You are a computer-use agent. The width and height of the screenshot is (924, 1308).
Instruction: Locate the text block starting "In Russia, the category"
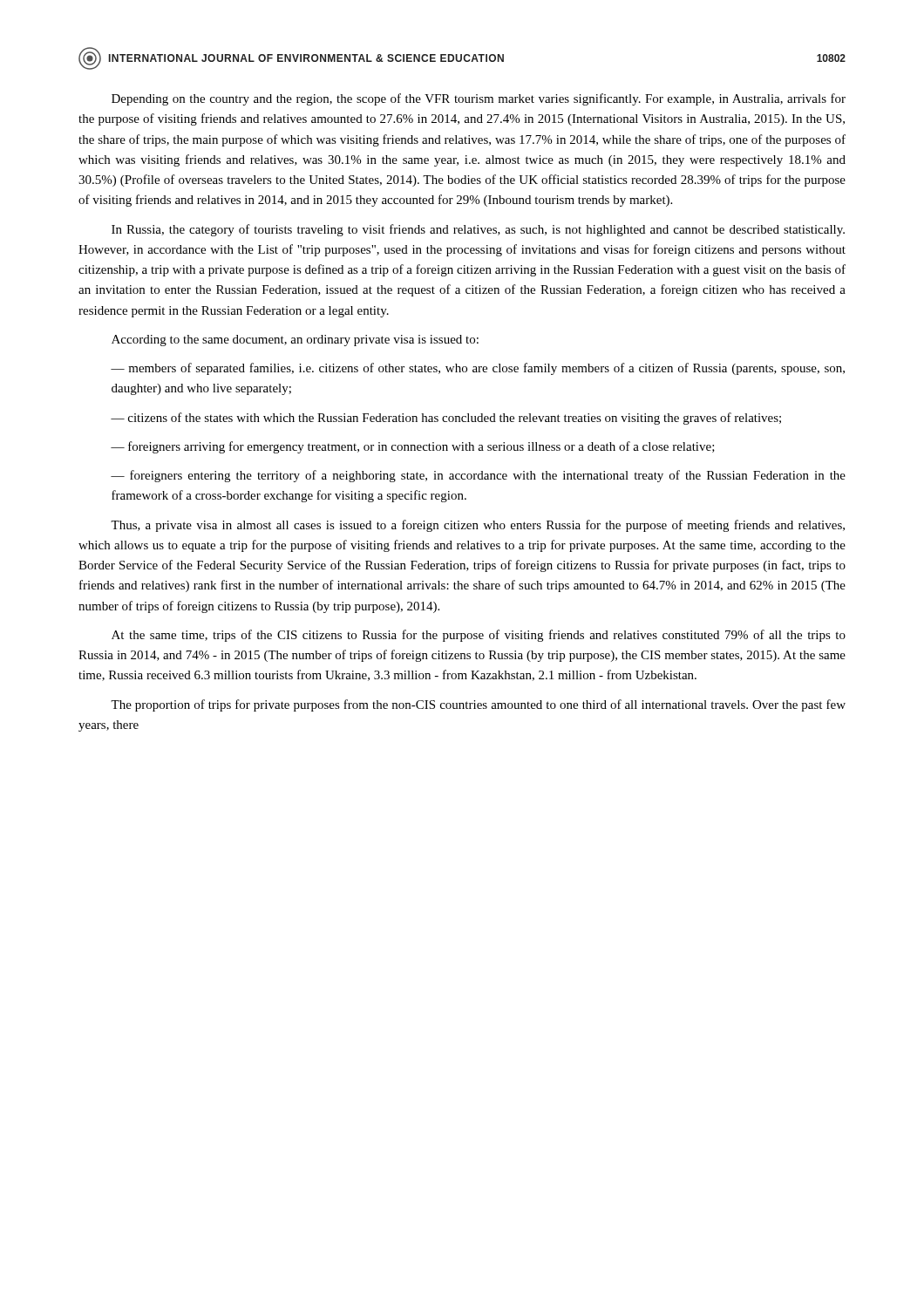coord(462,270)
